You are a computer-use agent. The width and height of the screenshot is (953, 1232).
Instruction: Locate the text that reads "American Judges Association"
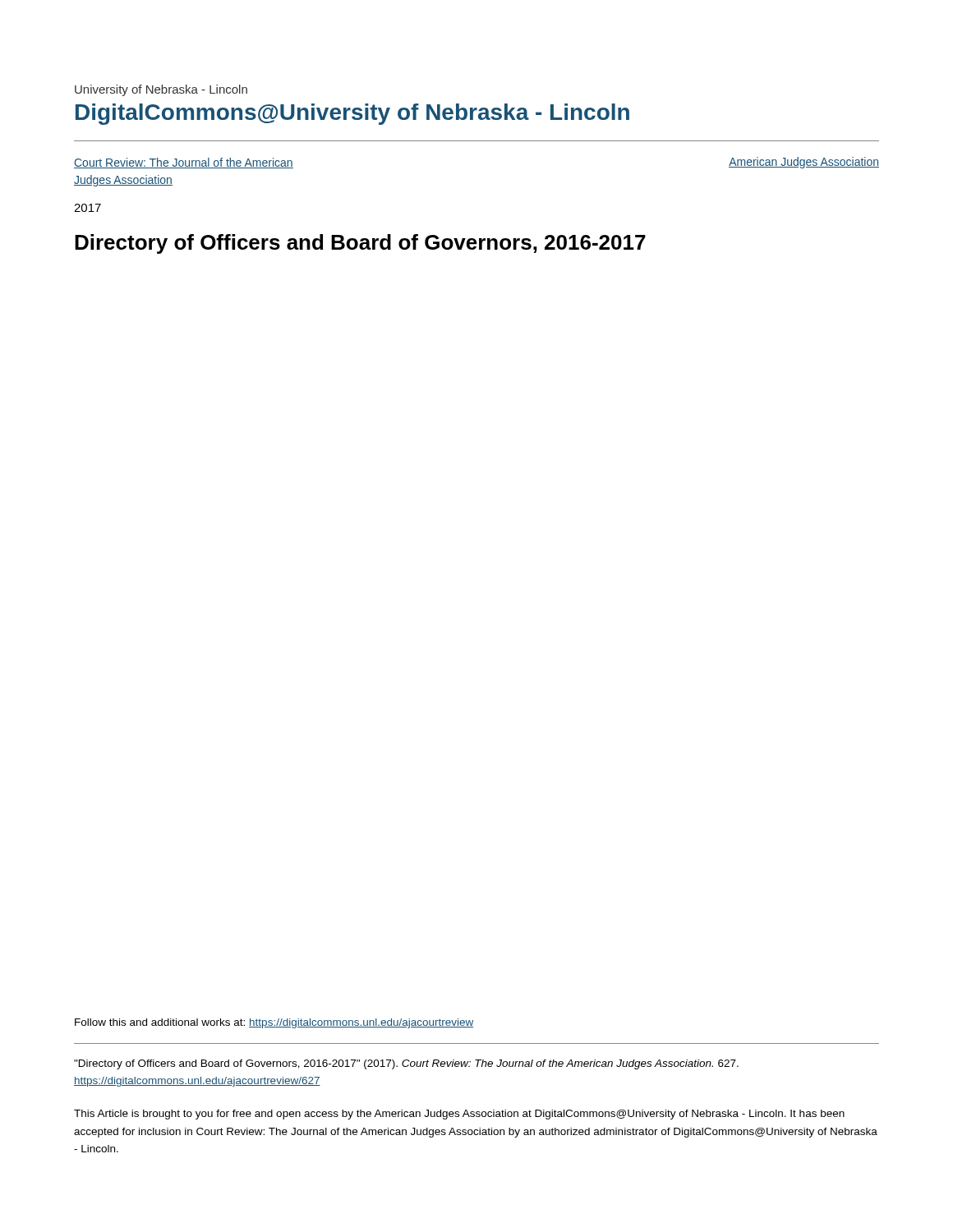coord(804,162)
